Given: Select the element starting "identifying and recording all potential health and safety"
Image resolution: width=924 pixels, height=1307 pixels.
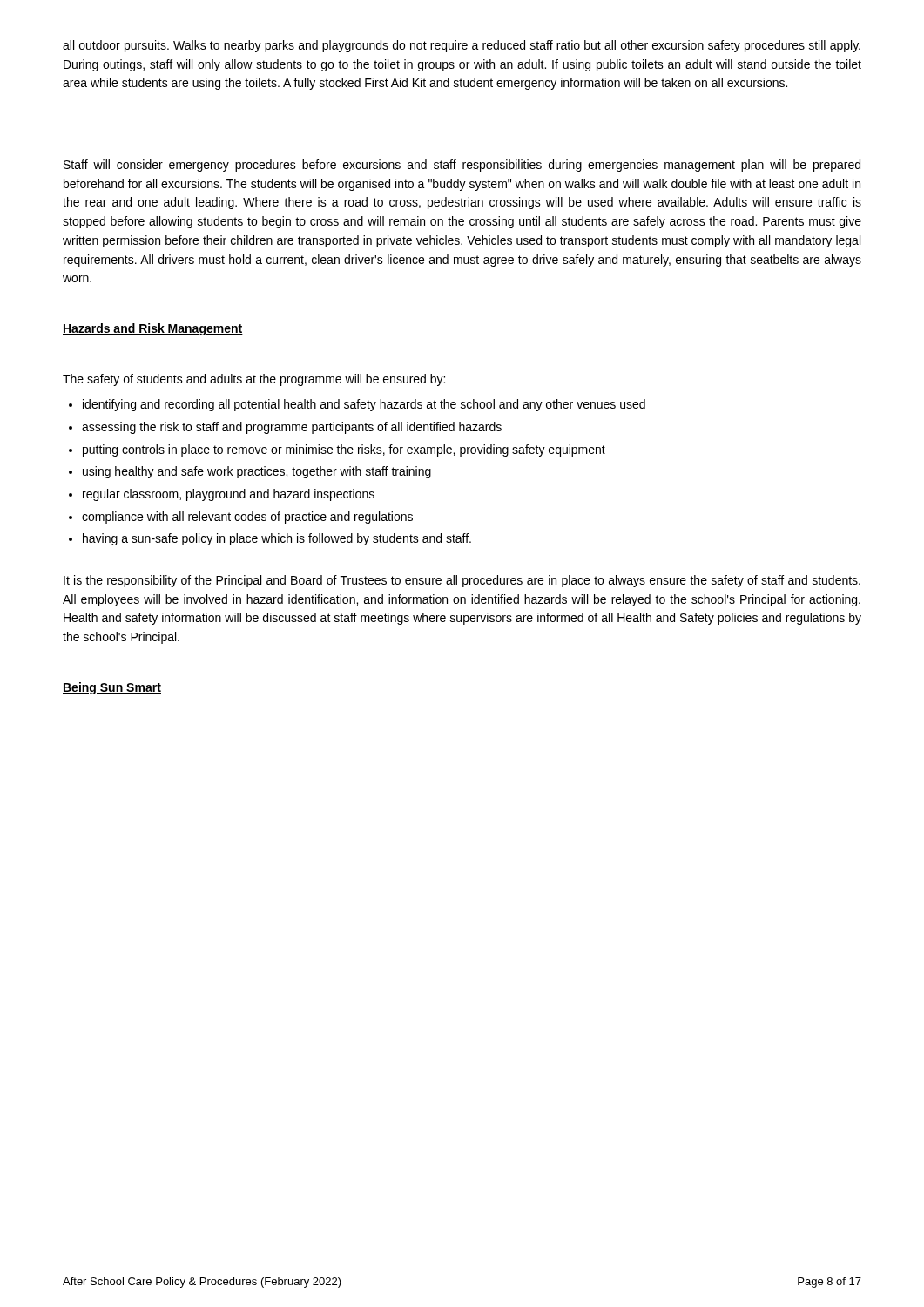Looking at the screenshot, I should (472, 405).
